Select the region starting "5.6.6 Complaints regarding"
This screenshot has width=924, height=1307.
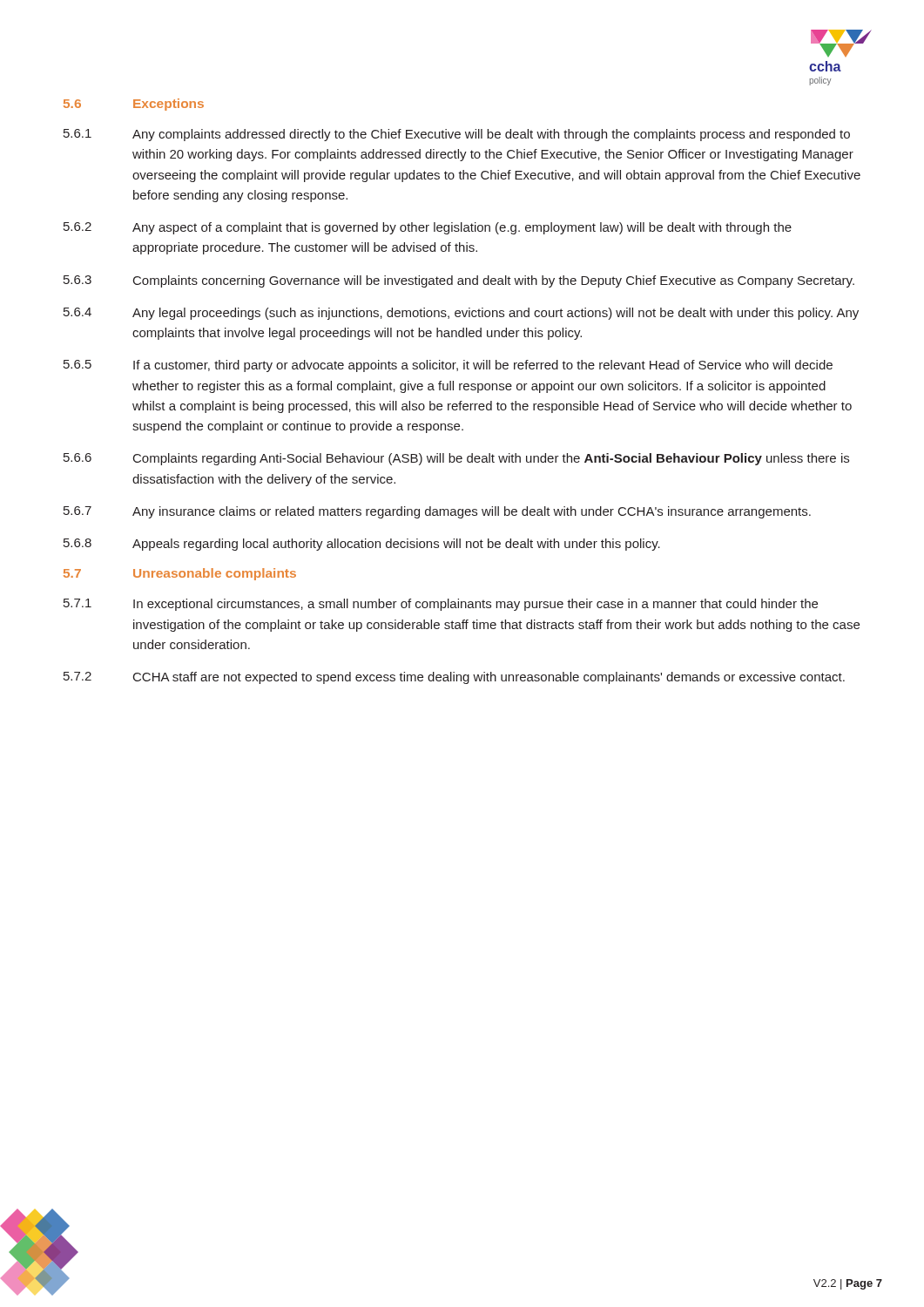pyautogui.click(x=462, y=468)
